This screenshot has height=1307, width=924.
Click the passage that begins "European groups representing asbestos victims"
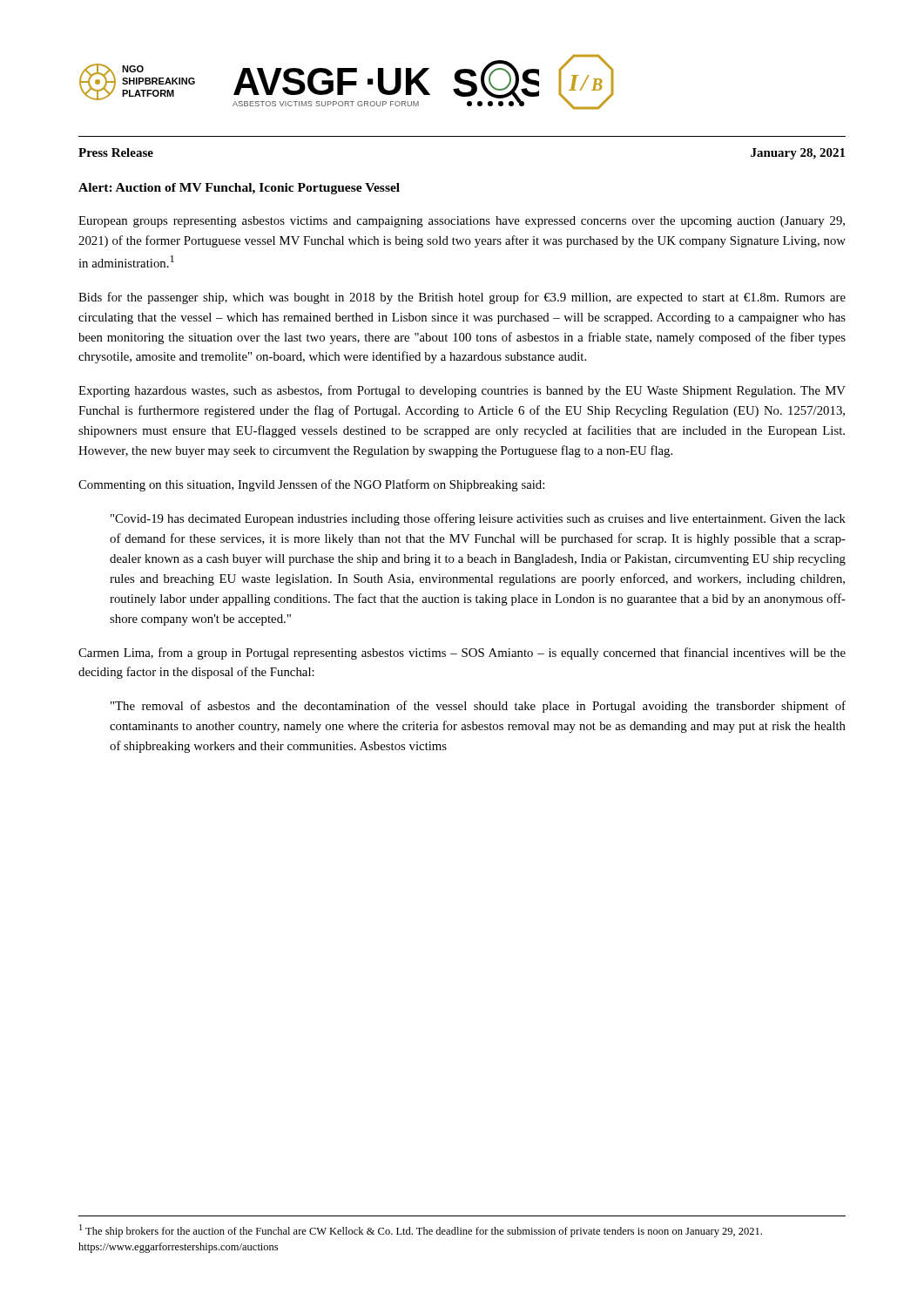[x=462, y=242]
